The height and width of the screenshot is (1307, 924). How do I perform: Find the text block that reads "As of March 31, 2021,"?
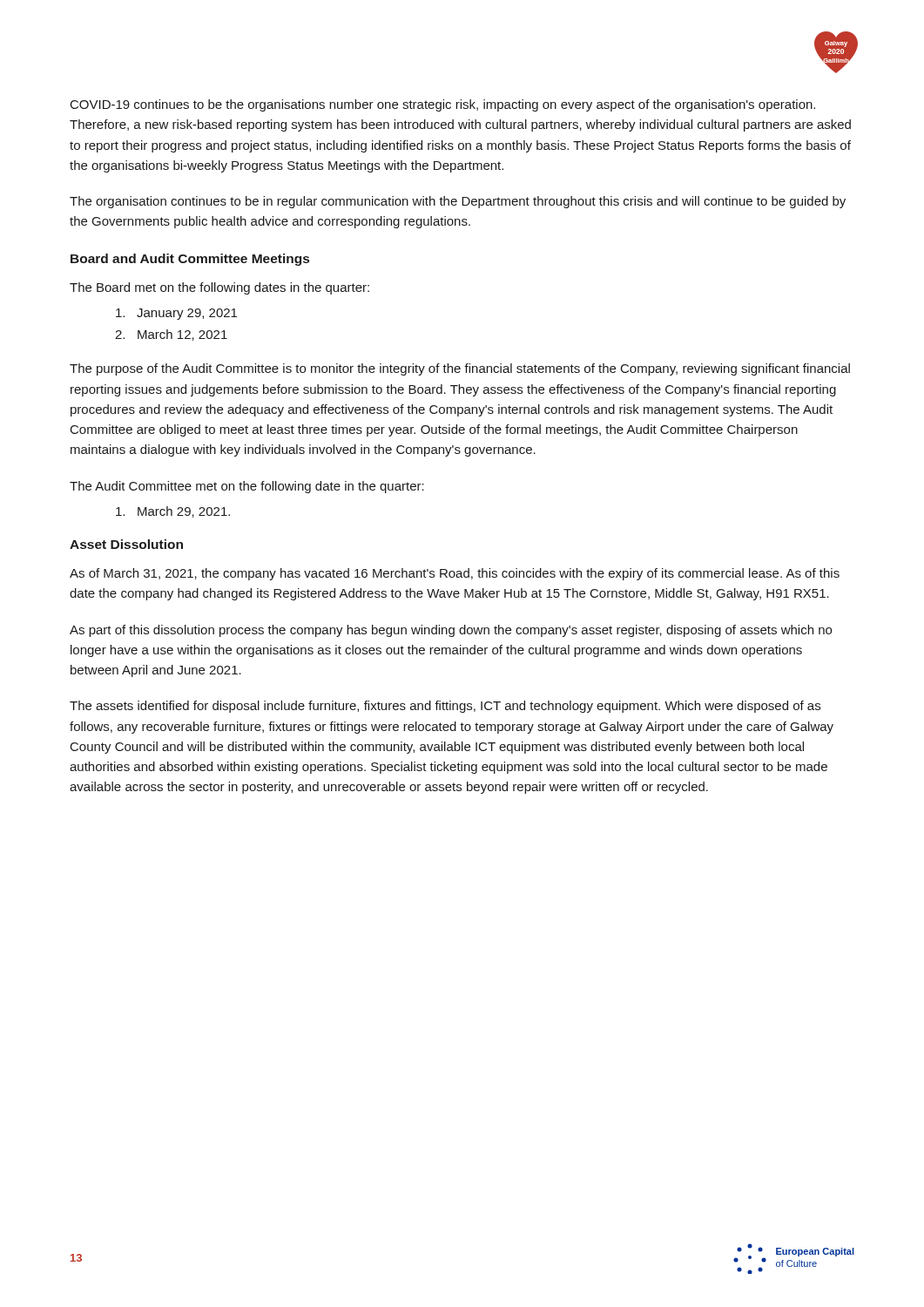pyautogui.click(x=455, y=583)
